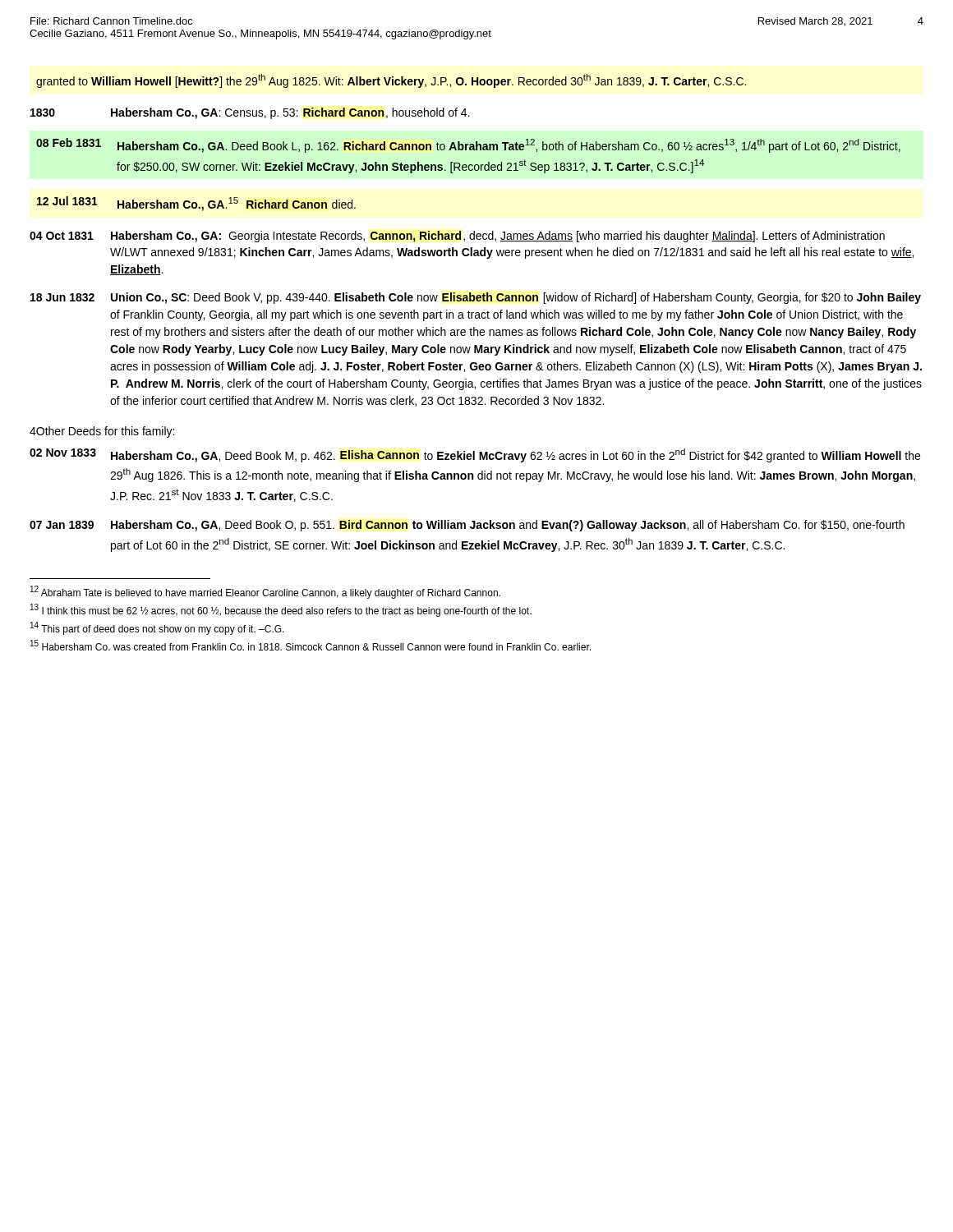Where is the passage that starts "12 Jul 1831 Habersham Co., GA.15 Richard Canon"?
953x1232 pixels.
pos(196,204)
